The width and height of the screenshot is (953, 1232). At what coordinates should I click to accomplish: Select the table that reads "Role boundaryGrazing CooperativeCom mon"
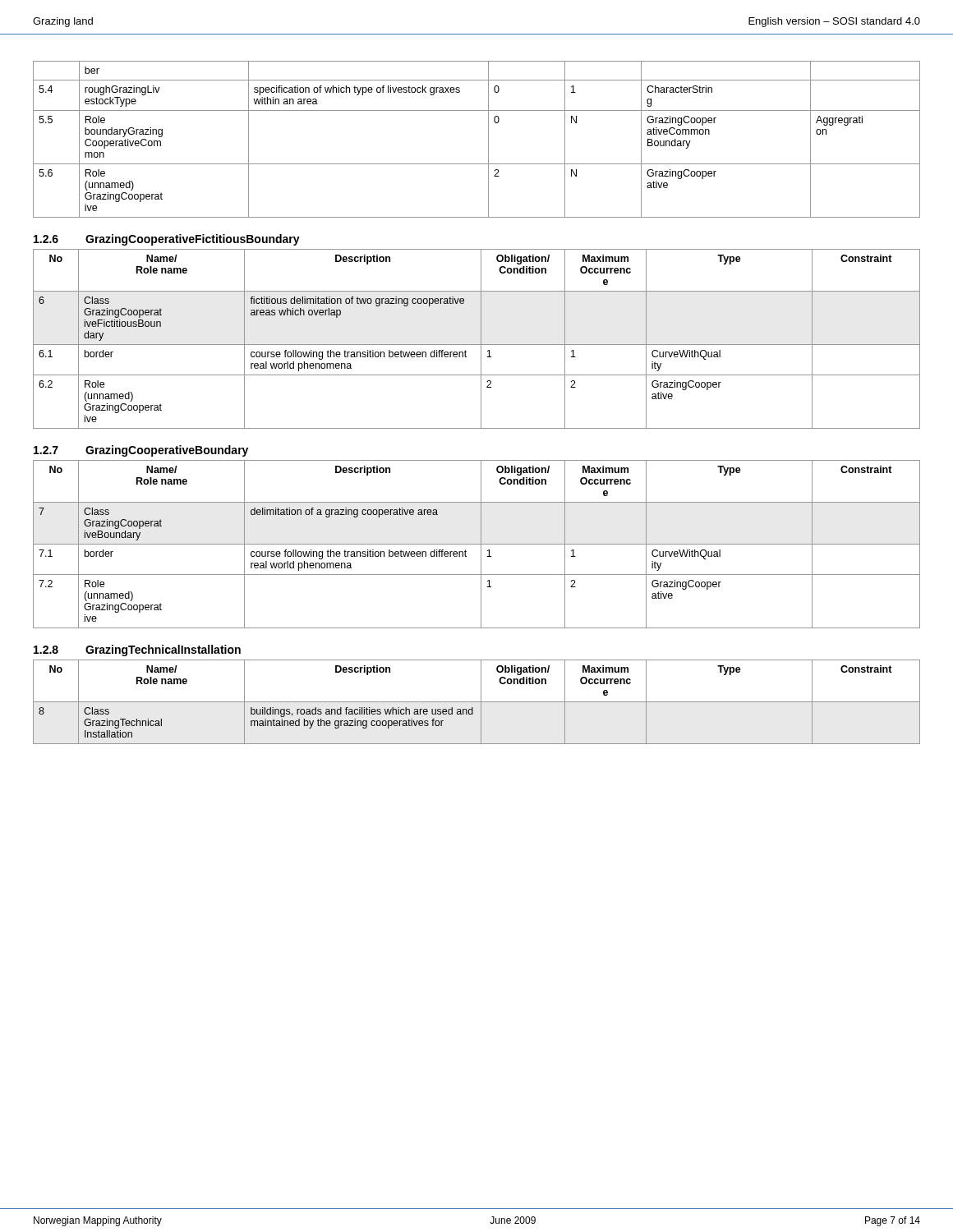[x=476, y=139]
